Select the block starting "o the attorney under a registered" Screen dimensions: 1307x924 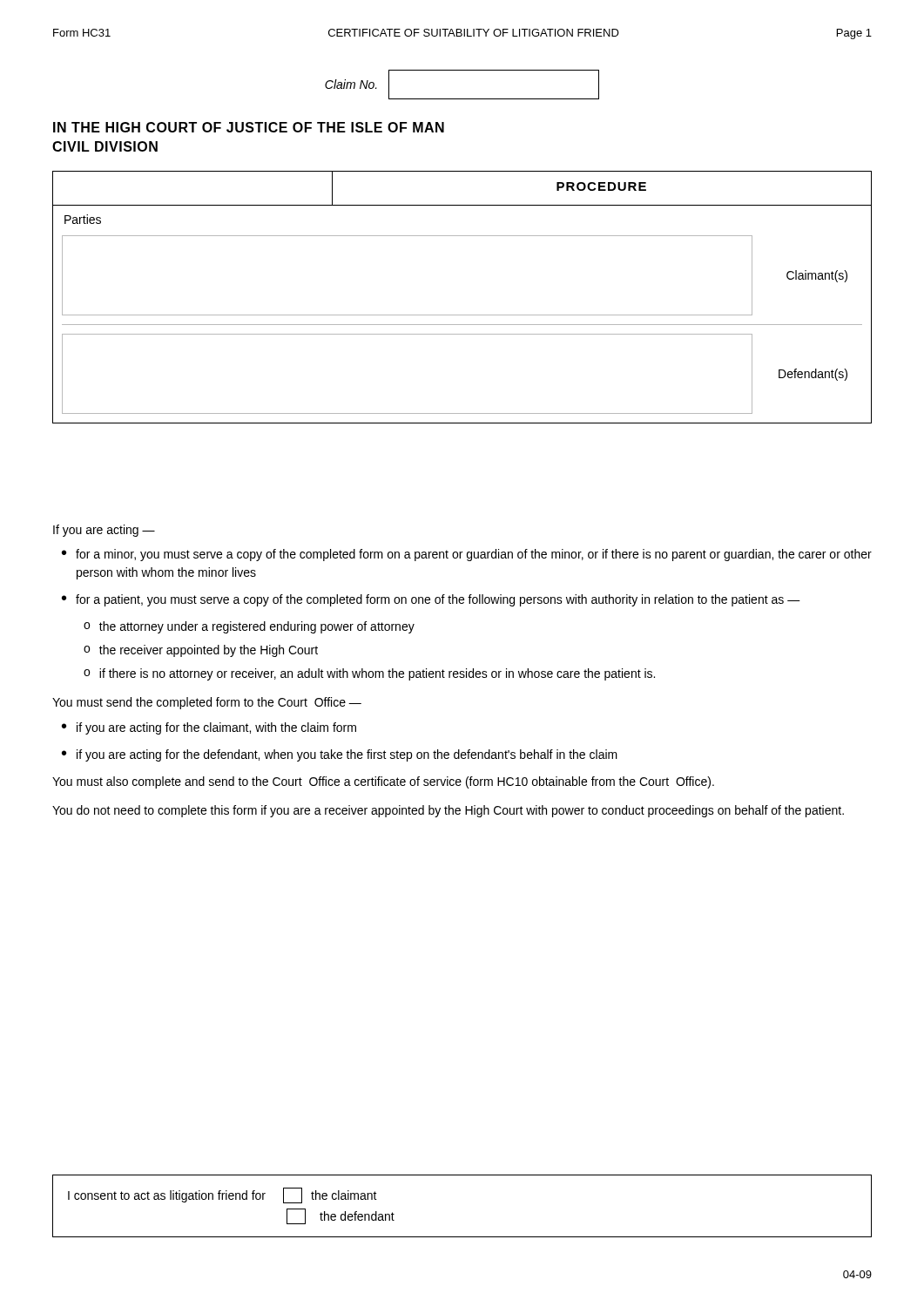pos(249,627)
